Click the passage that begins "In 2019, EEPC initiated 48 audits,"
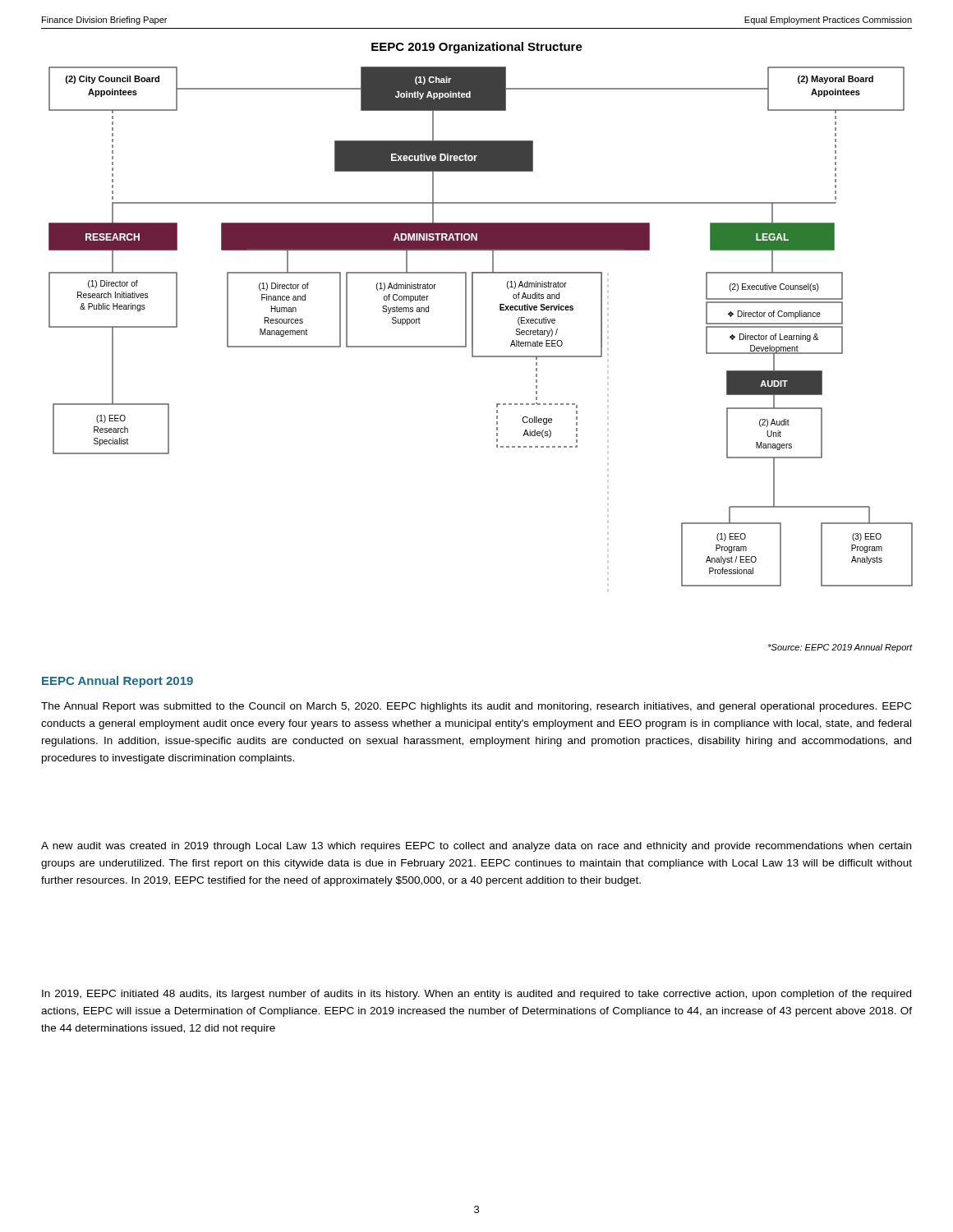The height and width of the screenshot is (1232, 953). click(476, 1011)
